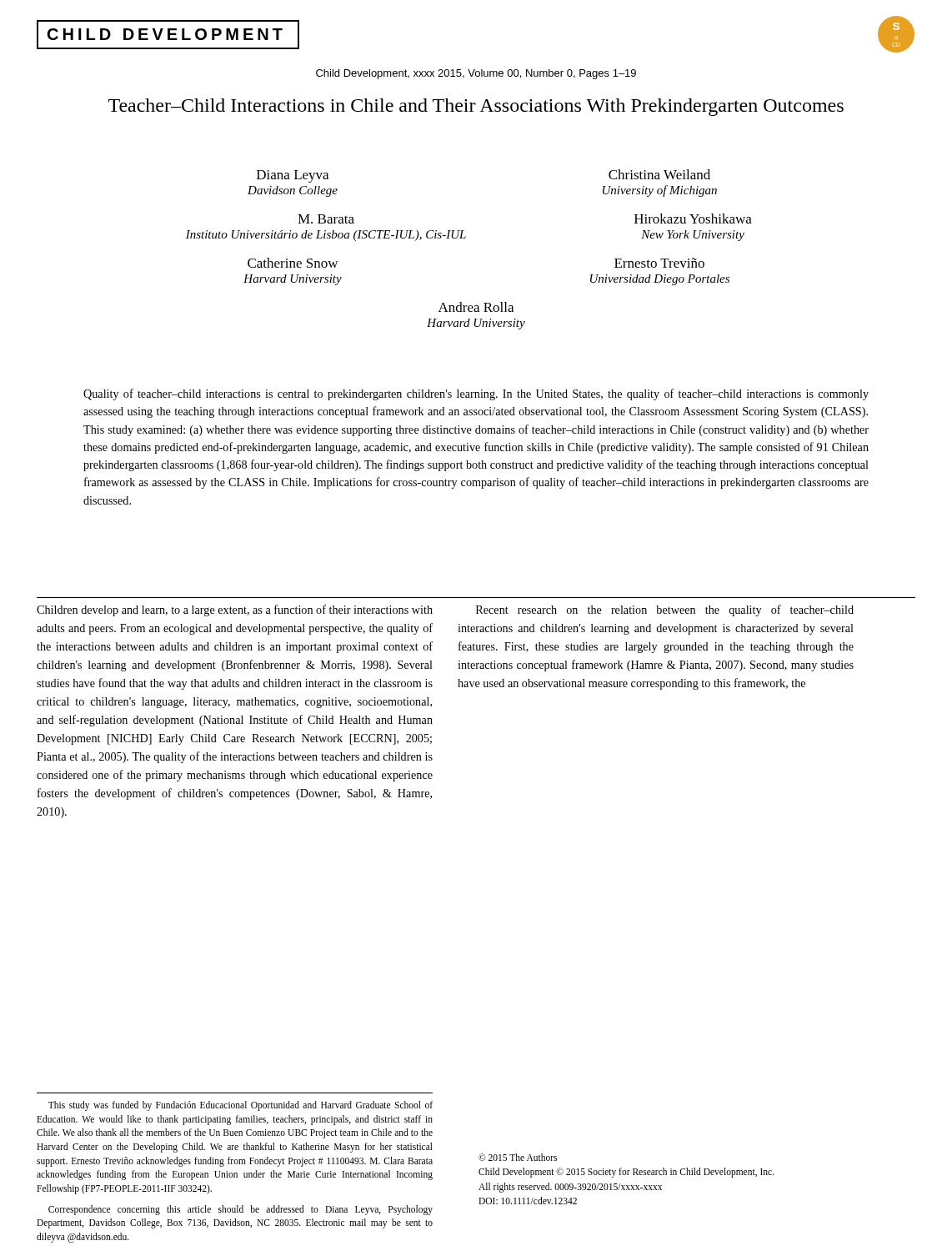Point to the block beginning "This study was"
The height and width of the screenshot is (1251, 952).
(235, 1171)
